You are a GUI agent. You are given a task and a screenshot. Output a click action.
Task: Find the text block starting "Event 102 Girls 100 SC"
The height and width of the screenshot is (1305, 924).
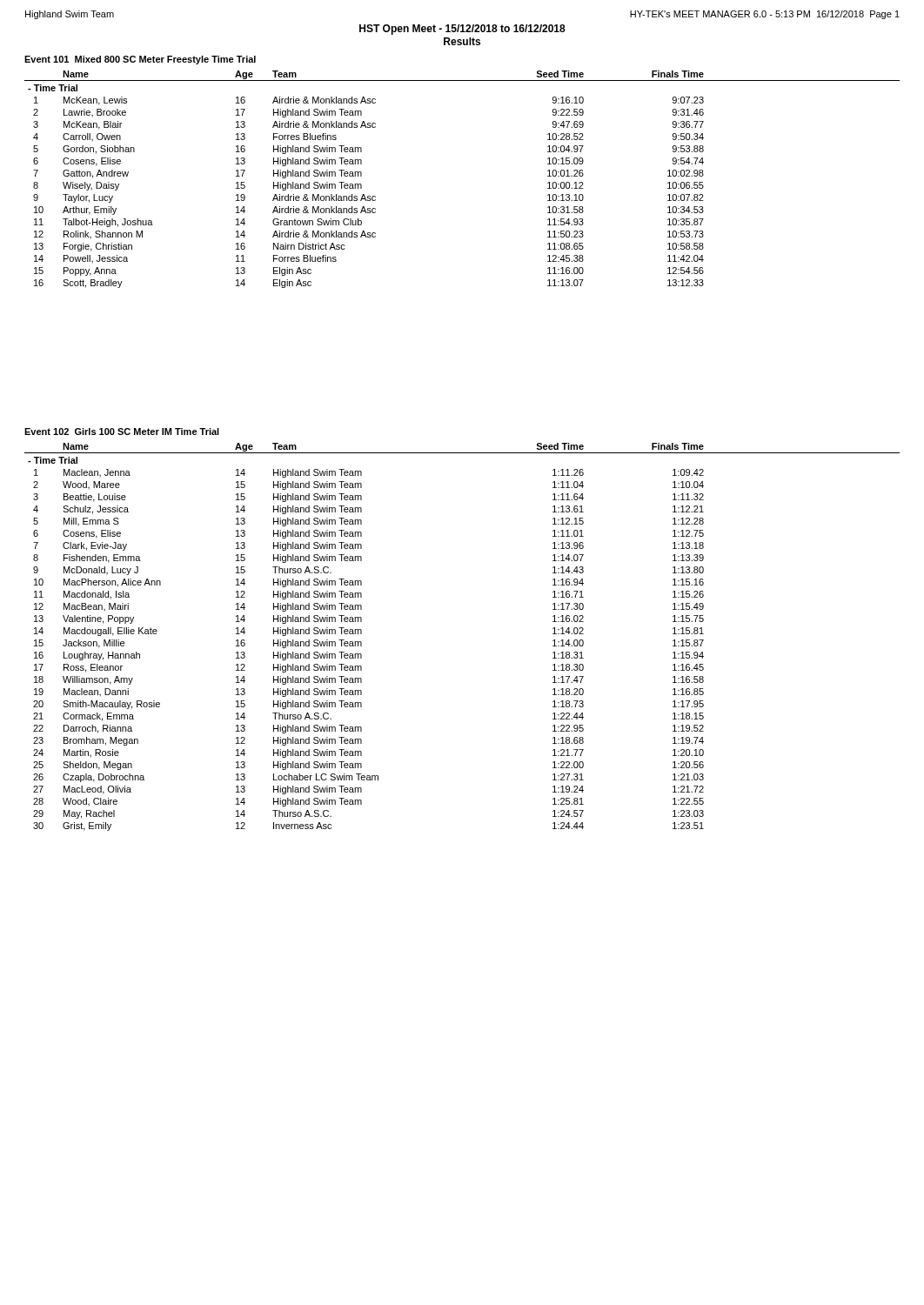[122, 432]
